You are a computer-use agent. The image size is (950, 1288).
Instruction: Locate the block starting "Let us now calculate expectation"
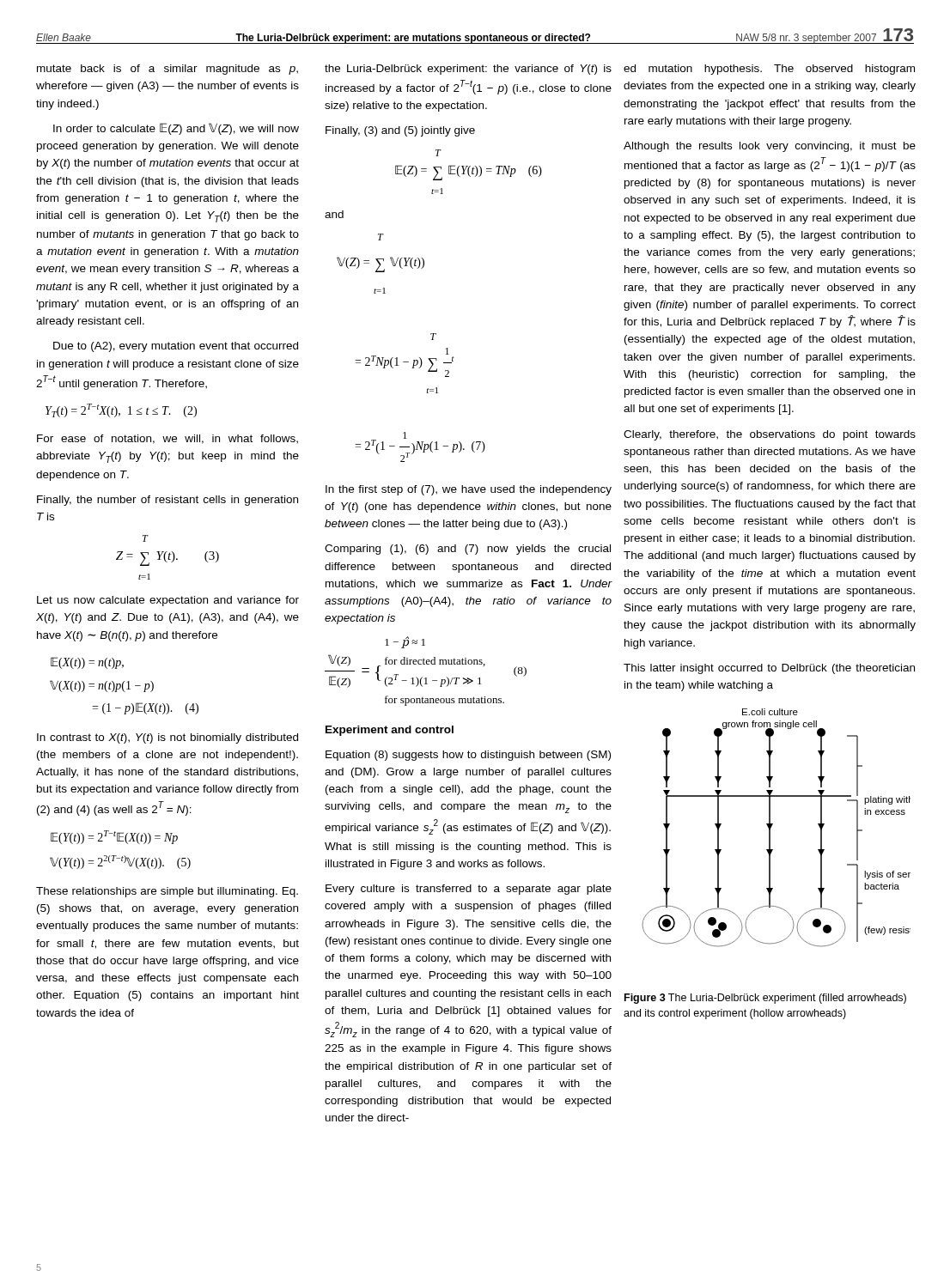point(167,618)
